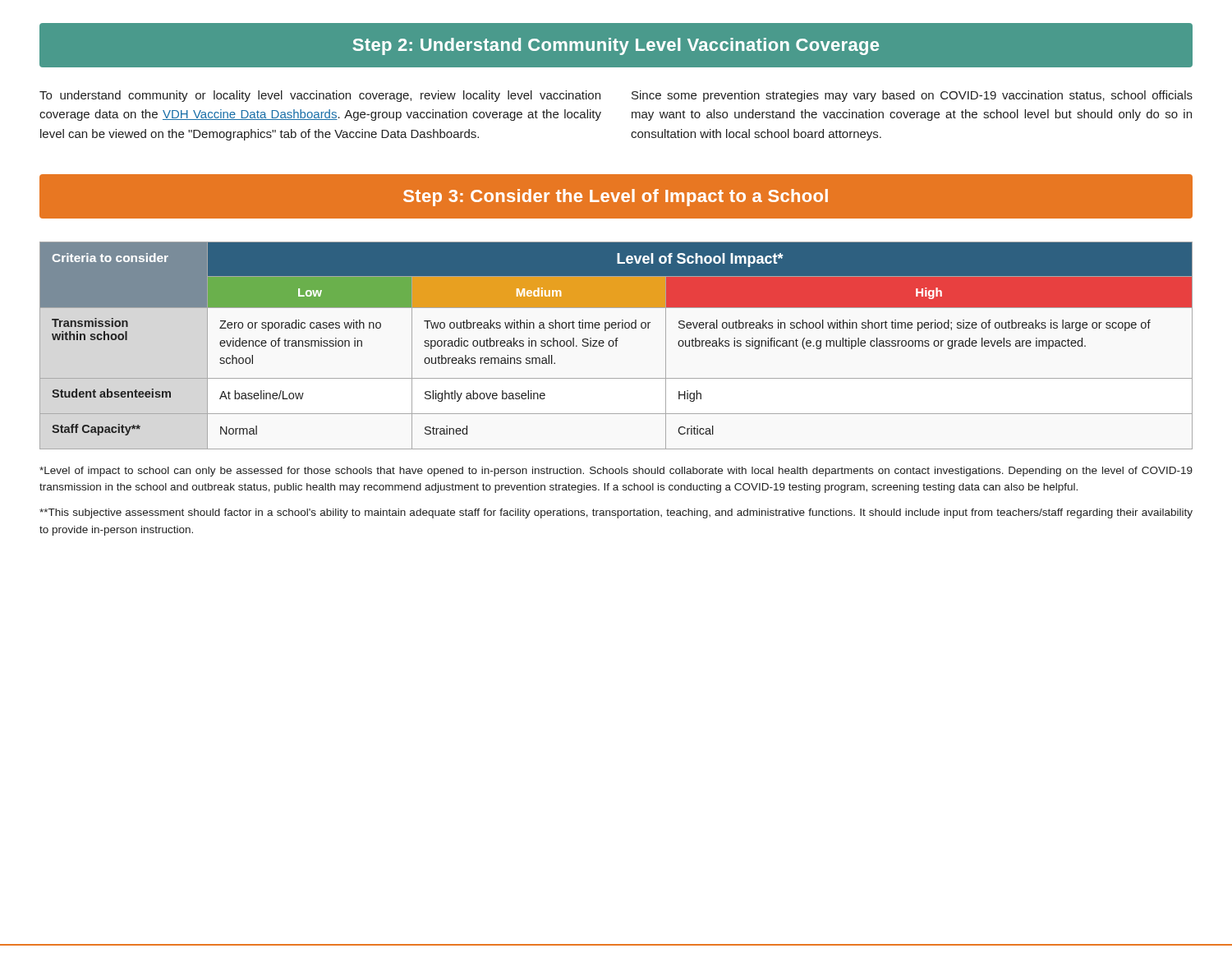Point to the text block starting "This subjective assessment should factor"
The width and height of the screenshot is (1232, 953).
616,521
